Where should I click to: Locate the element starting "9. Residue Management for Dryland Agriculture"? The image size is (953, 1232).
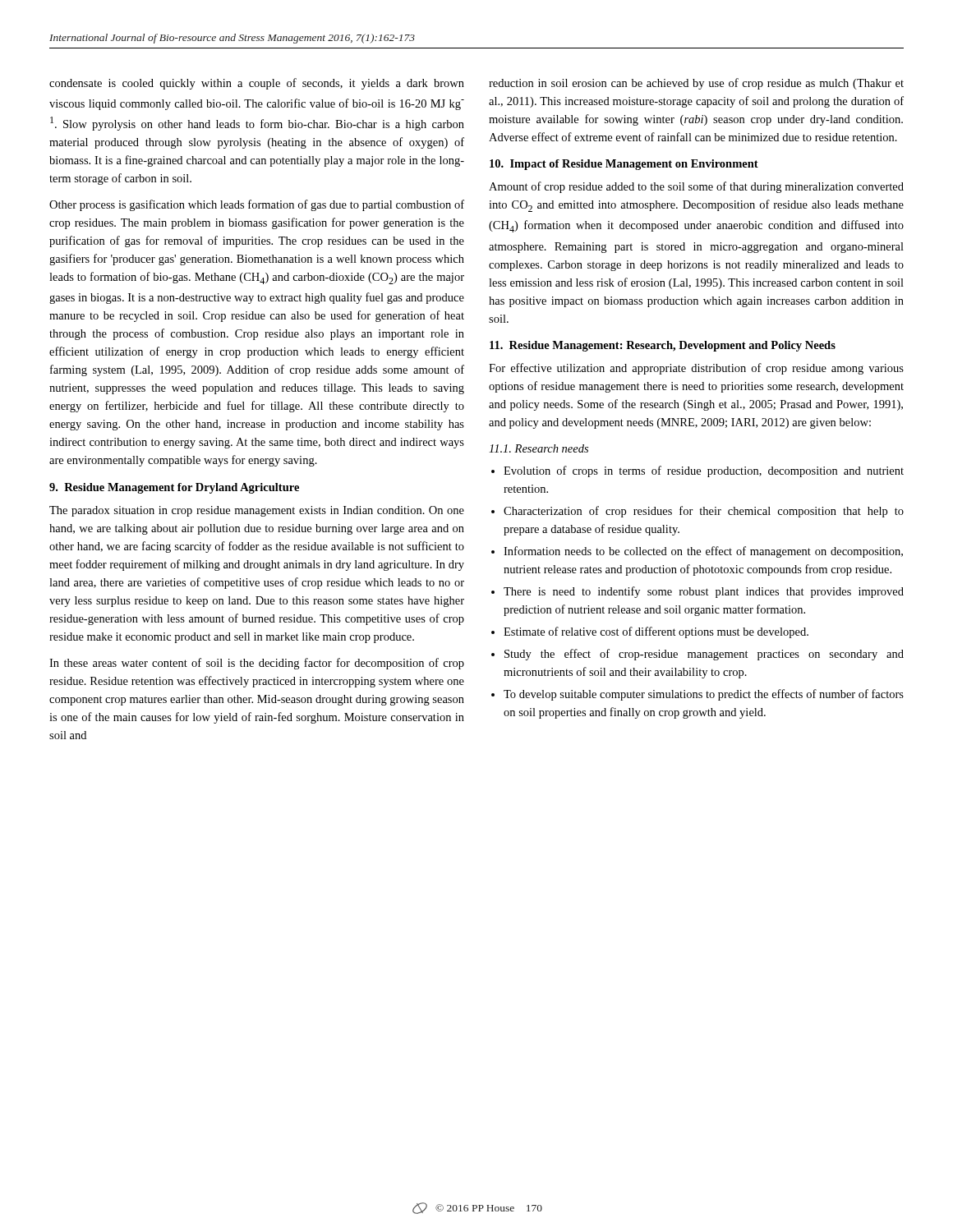(174, 487)
